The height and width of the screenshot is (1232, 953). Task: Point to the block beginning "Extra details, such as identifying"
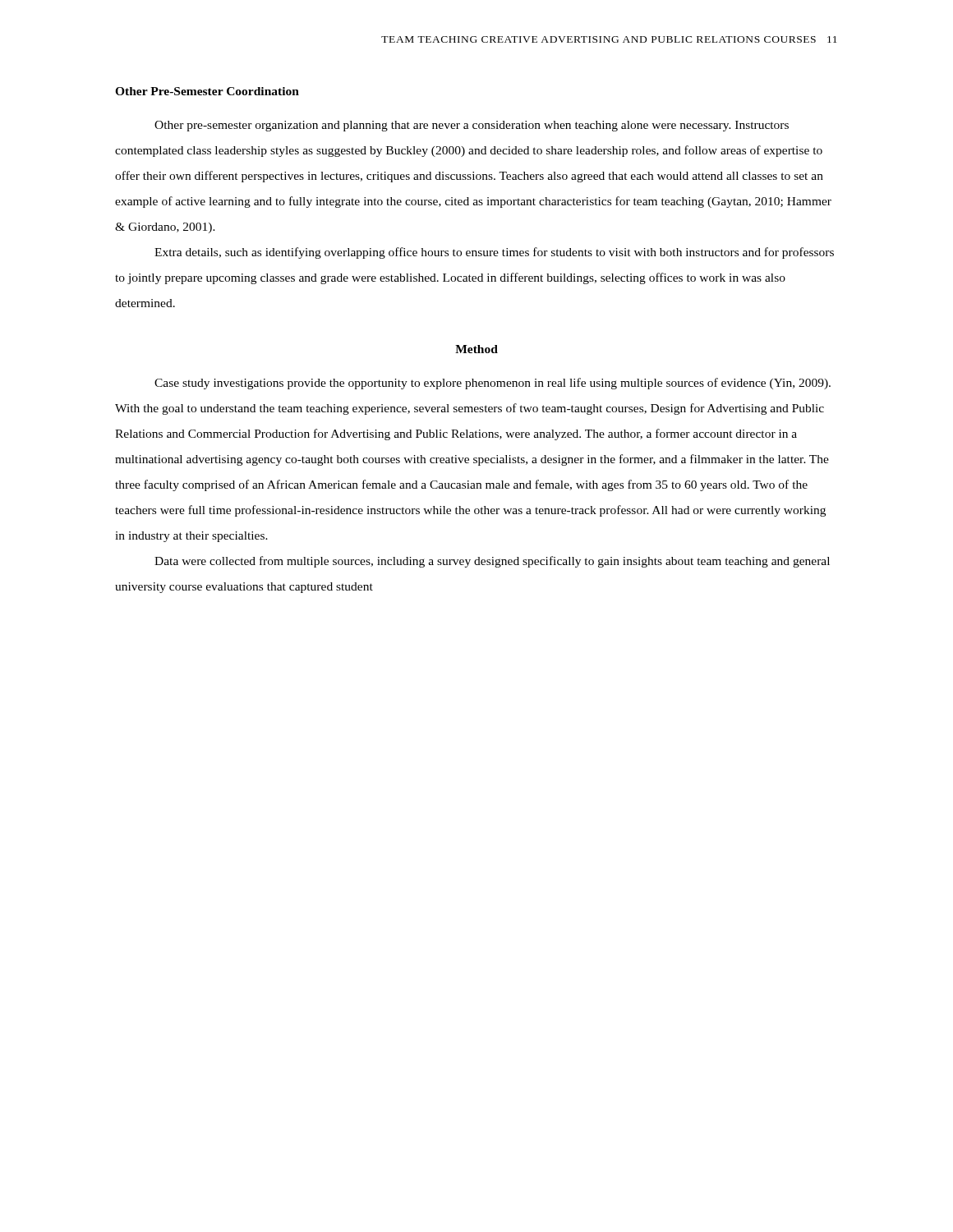click(x=475, y=277)
